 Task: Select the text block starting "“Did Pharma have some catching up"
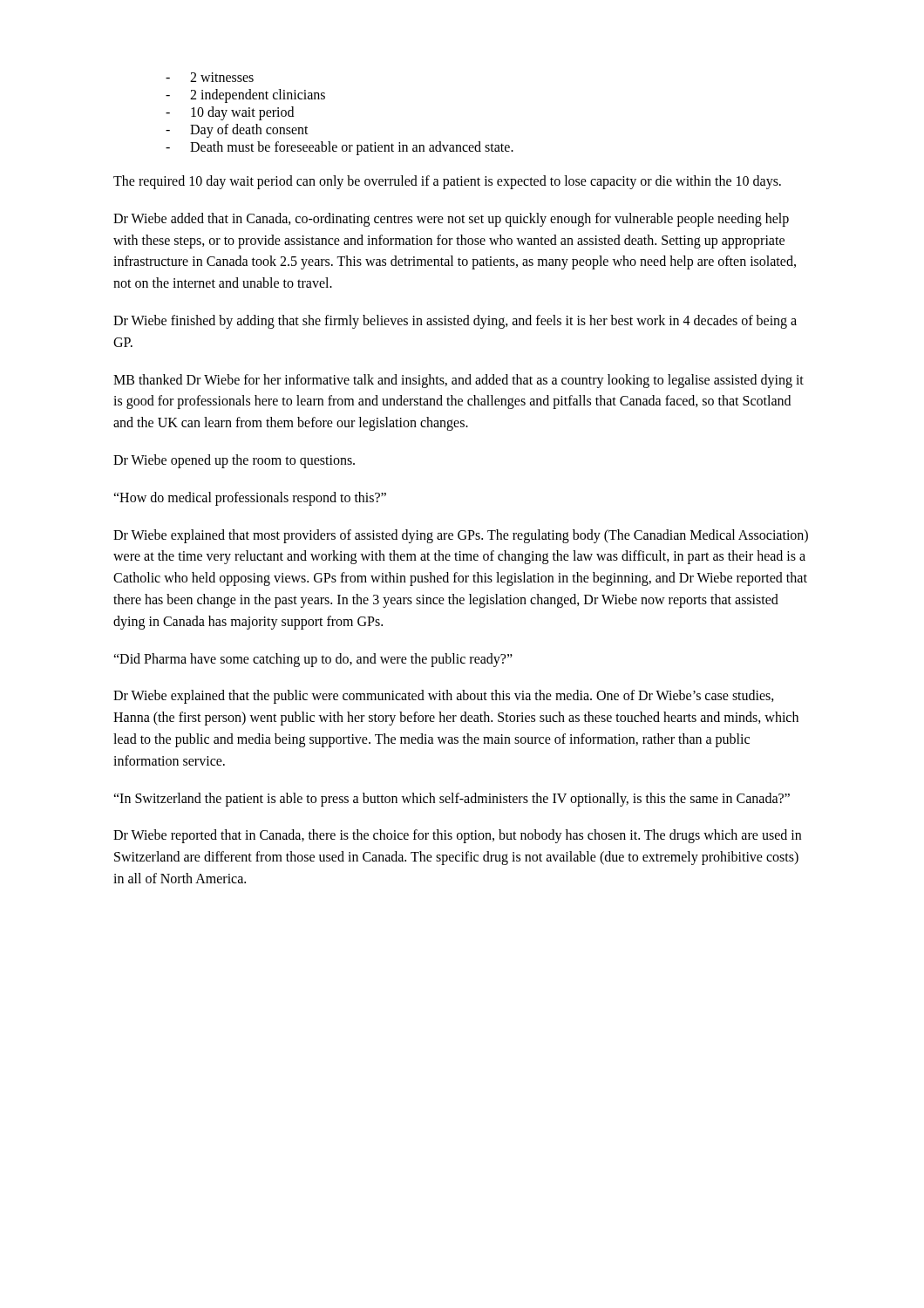pyautogui.click(x=313, y=658)
